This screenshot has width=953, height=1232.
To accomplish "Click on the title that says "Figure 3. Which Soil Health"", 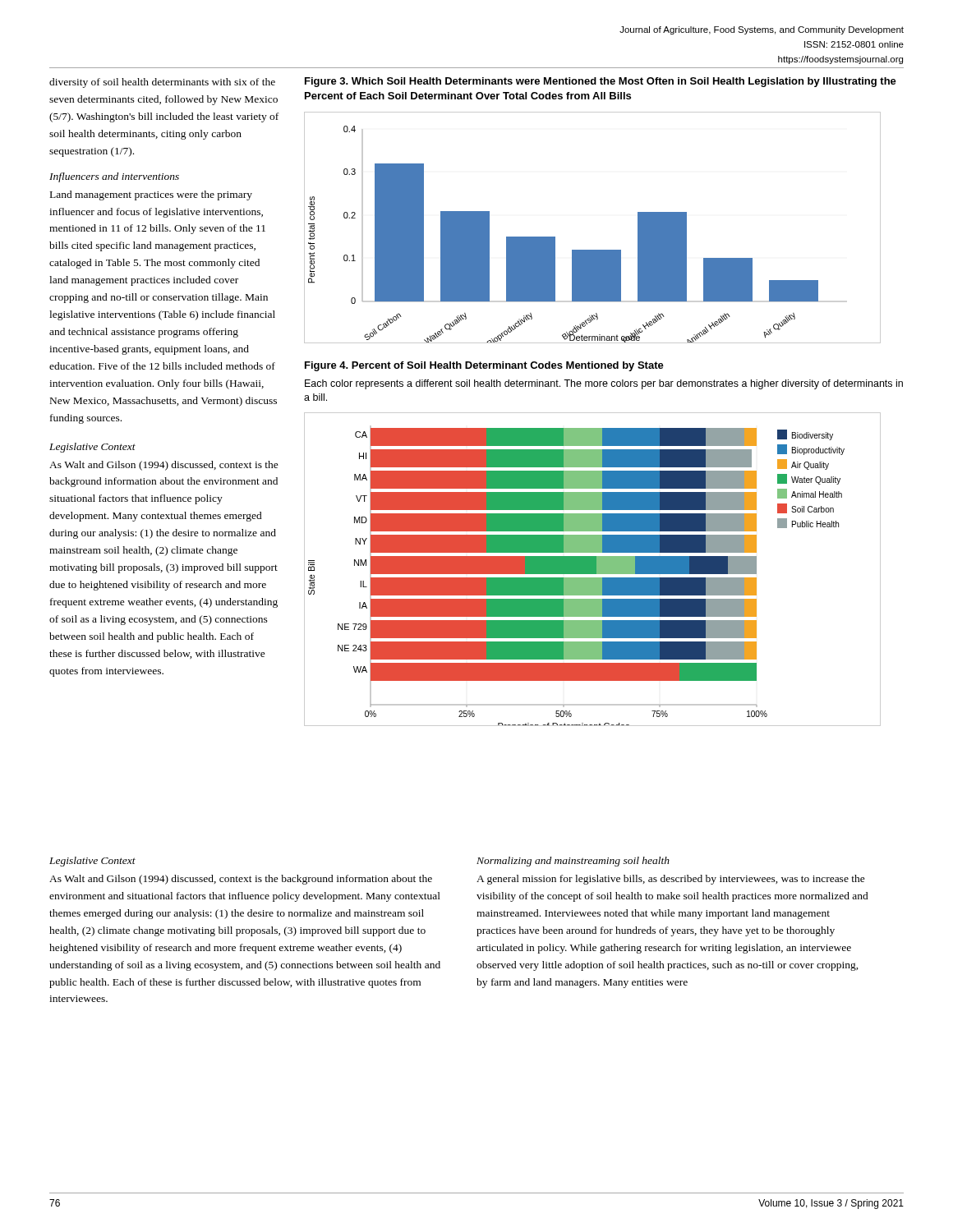I will click(x=600, y=88).
